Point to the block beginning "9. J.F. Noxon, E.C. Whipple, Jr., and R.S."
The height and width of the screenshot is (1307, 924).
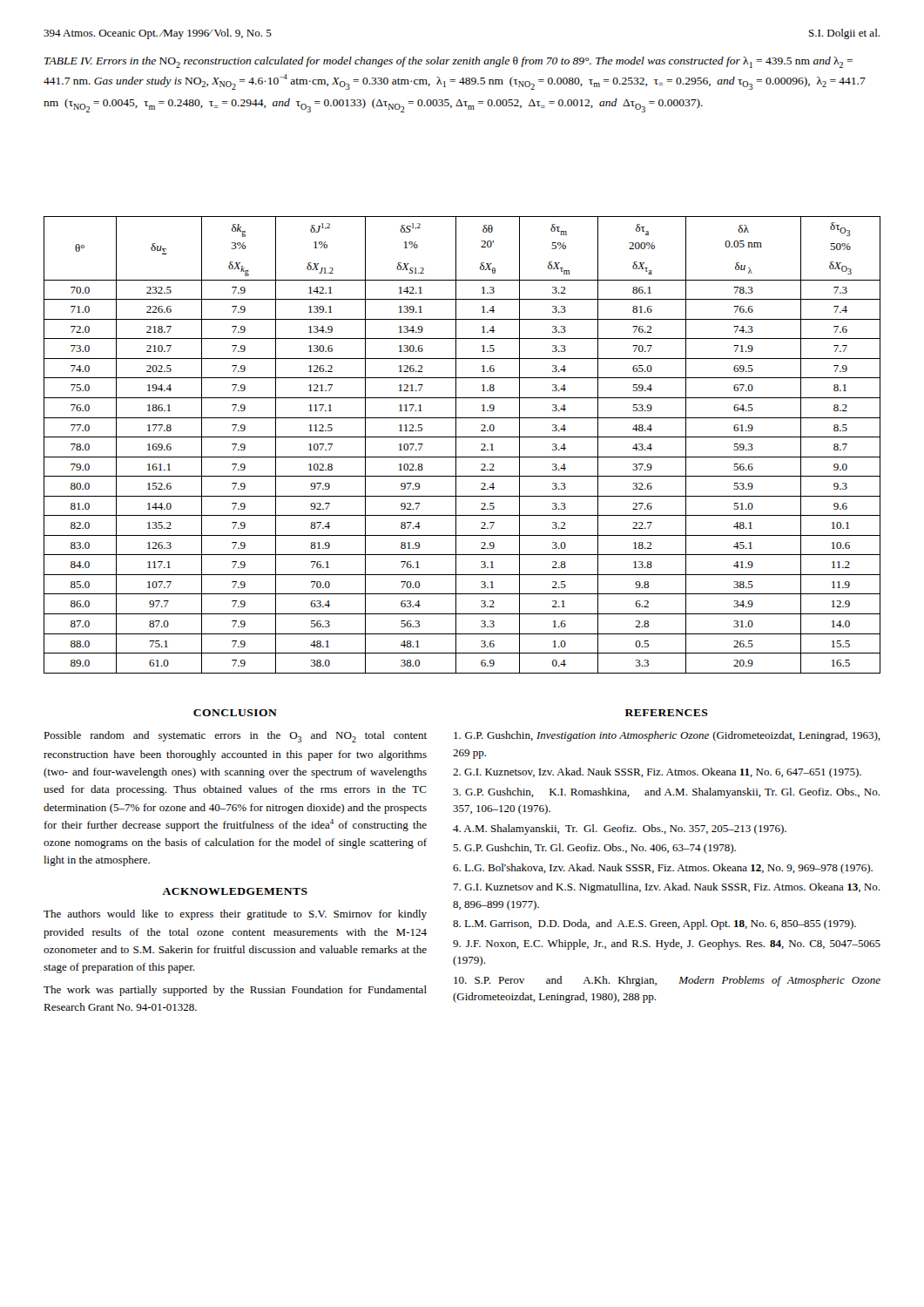(x=667, y=951)
